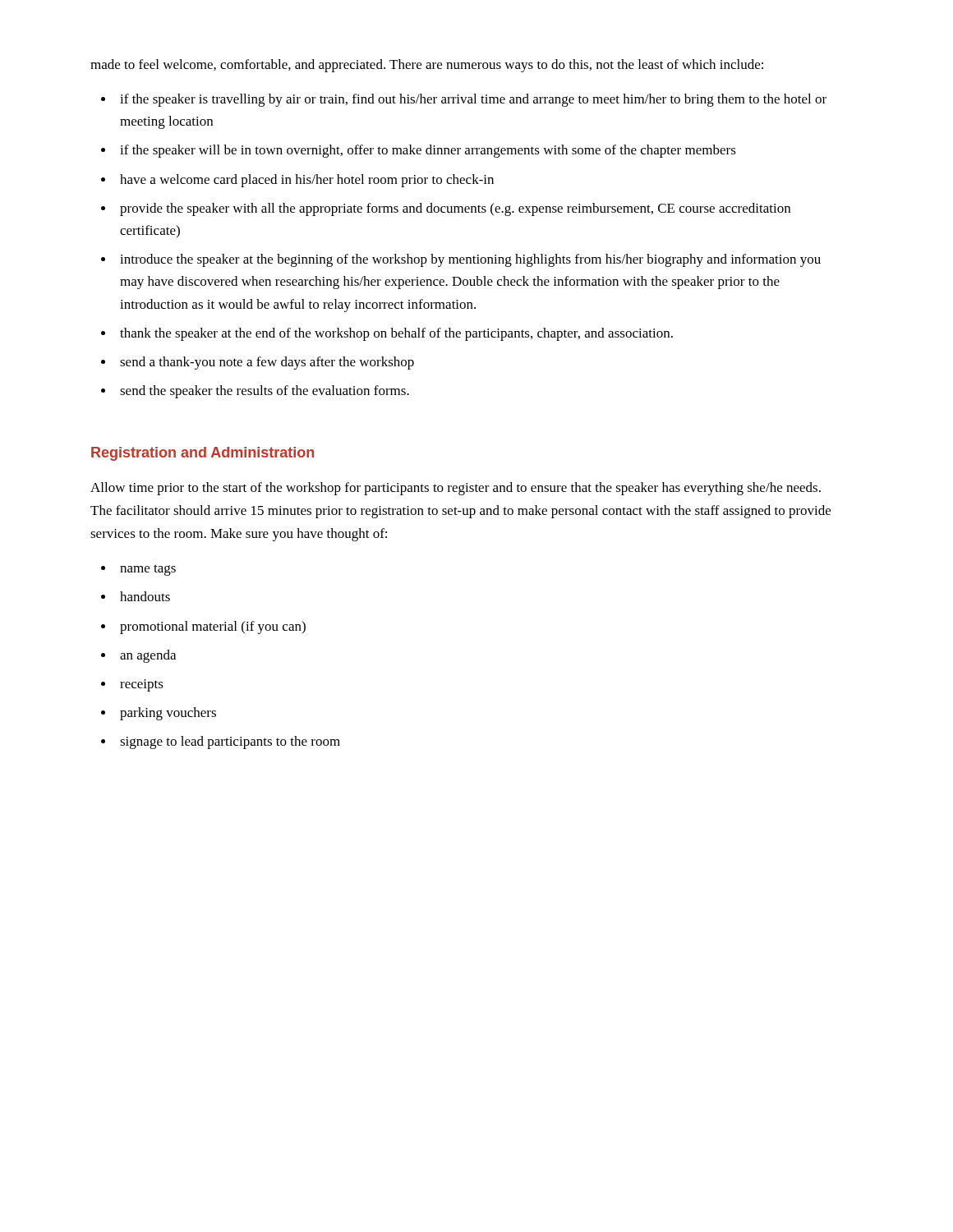Navigate to the element starting "introduce the speaker at the beginning"

[481, 282]
